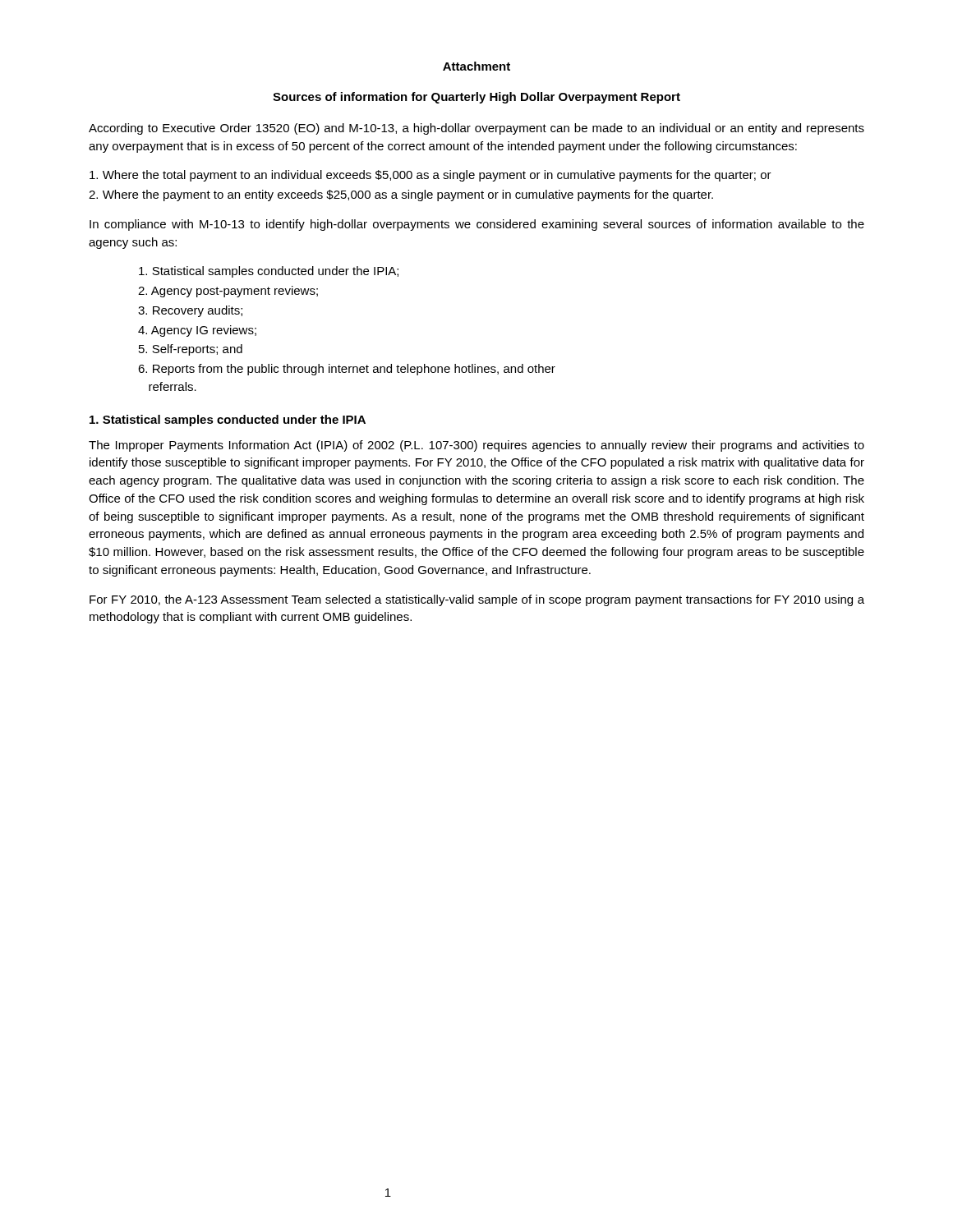953x1232 pixels.
Task: Select the text block starting "Where the total payment"
Action: point(430,175)
